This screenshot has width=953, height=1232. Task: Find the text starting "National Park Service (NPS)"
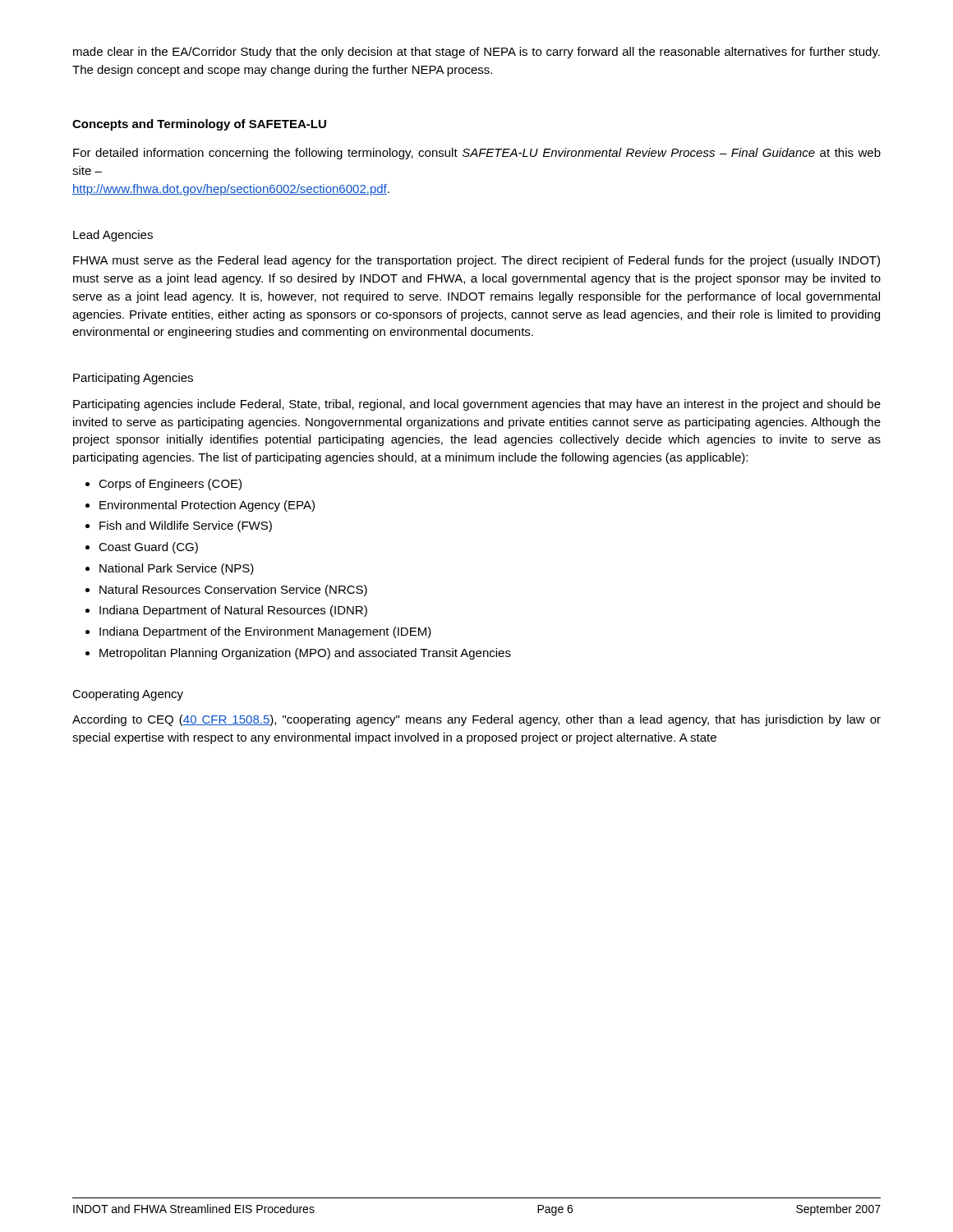[176, 568]
